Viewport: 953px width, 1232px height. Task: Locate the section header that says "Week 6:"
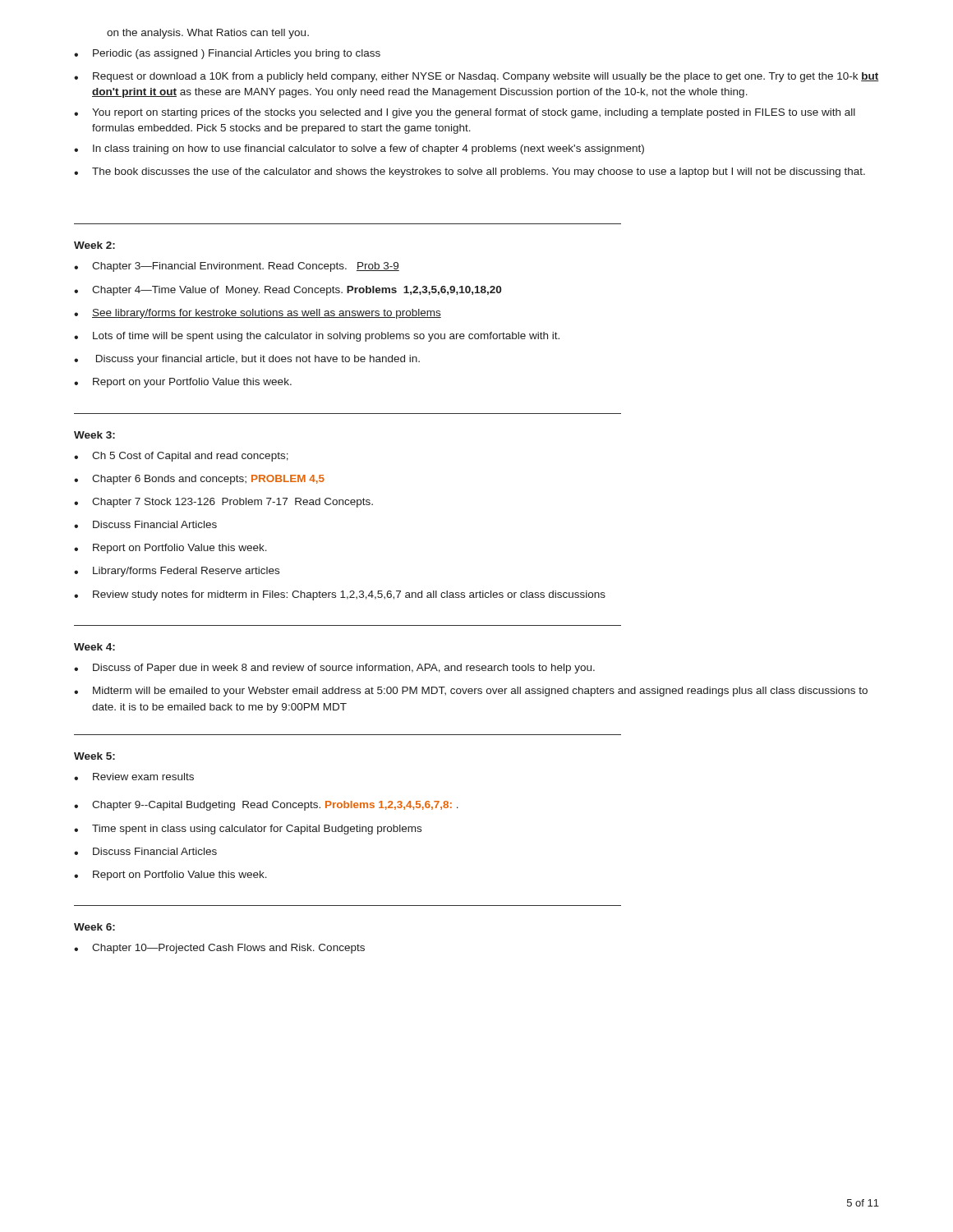tap(95, 927)
